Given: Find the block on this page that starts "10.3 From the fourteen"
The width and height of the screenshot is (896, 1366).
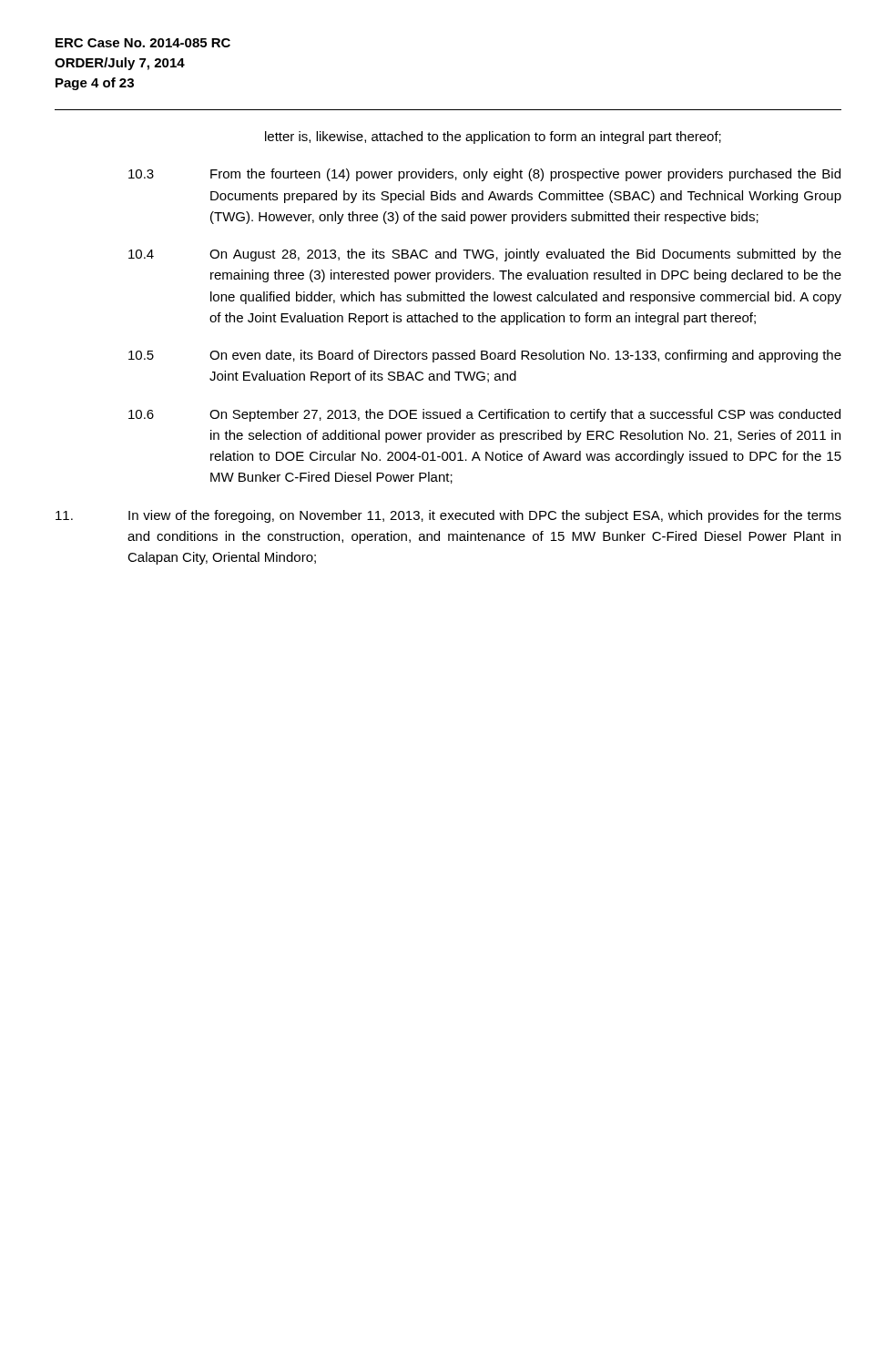Looking at the screenshot, I should click(448, 195).
